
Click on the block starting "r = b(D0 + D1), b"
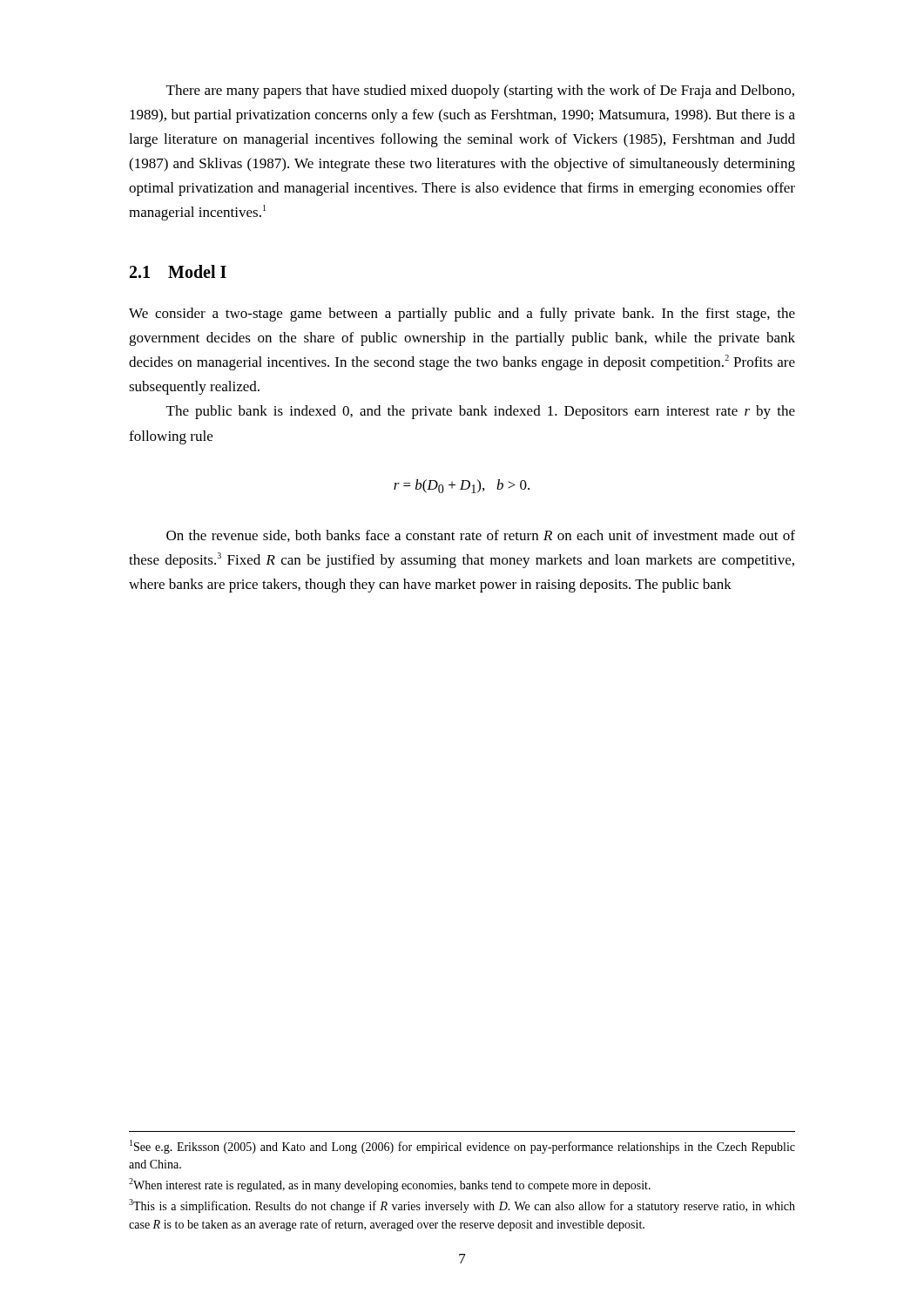coord(462,486)
